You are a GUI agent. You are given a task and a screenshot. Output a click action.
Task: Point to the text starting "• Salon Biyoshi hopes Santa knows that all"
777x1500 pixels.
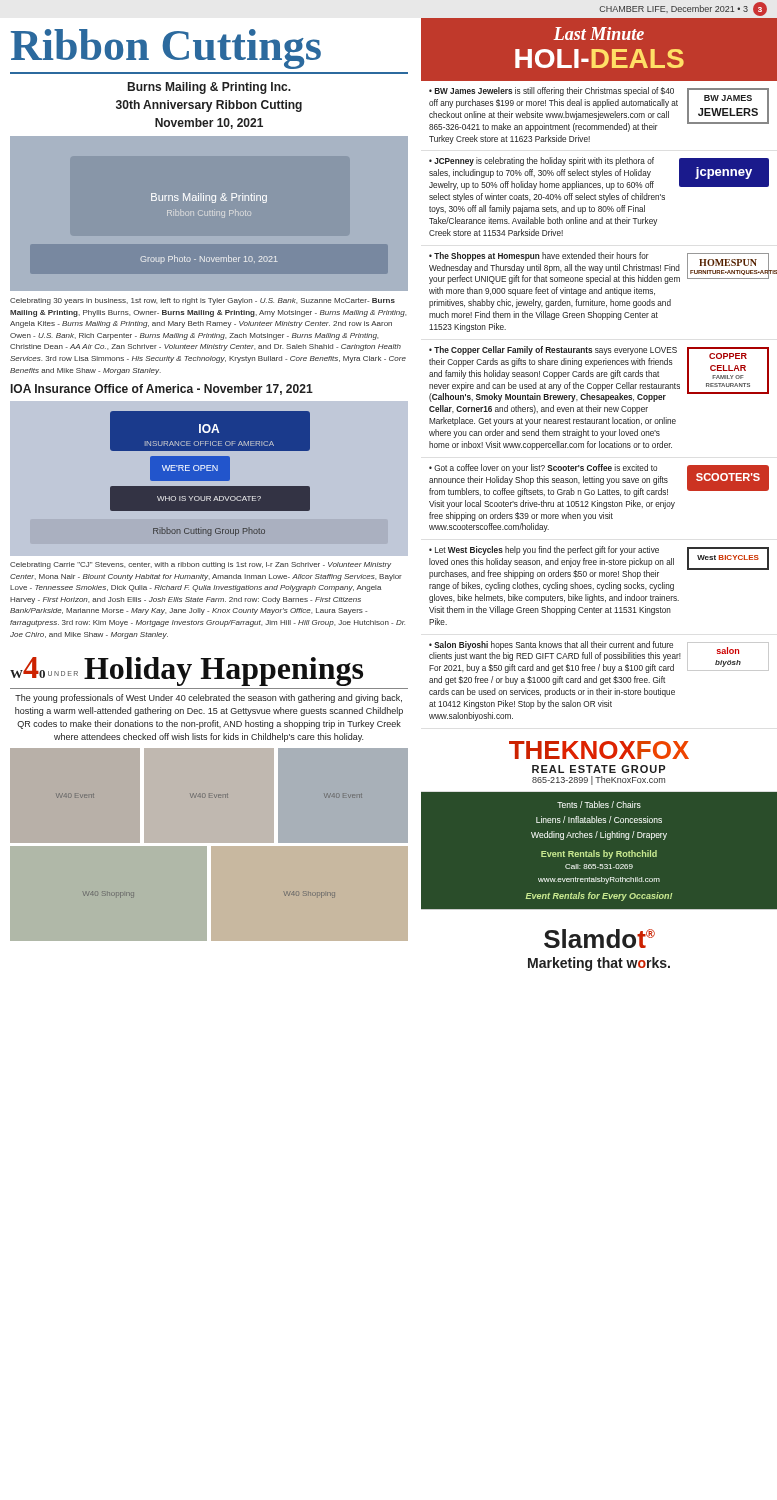pyautogui.click(x=599, y=681)
